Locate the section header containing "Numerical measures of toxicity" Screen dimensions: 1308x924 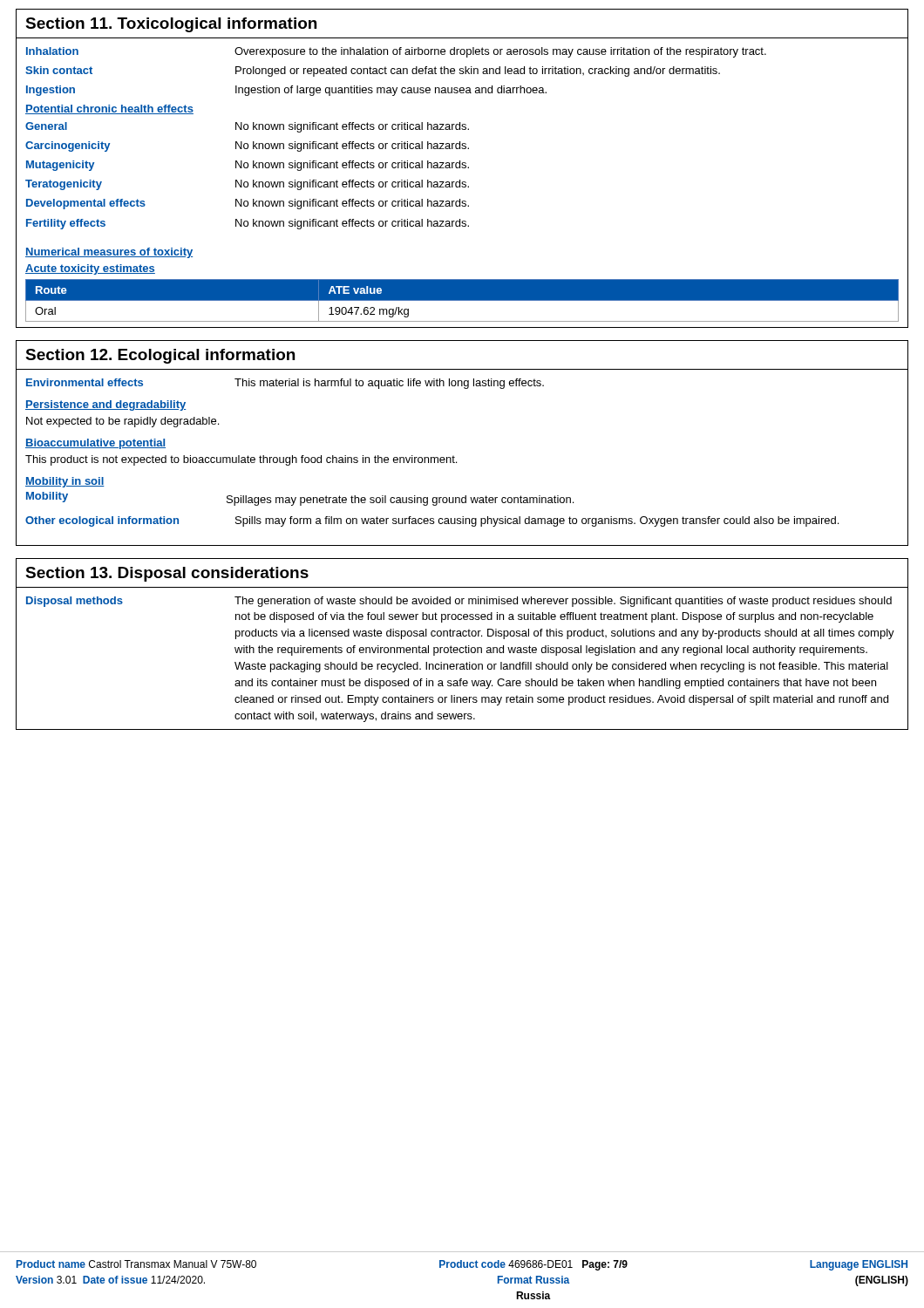tap(109, 251)
